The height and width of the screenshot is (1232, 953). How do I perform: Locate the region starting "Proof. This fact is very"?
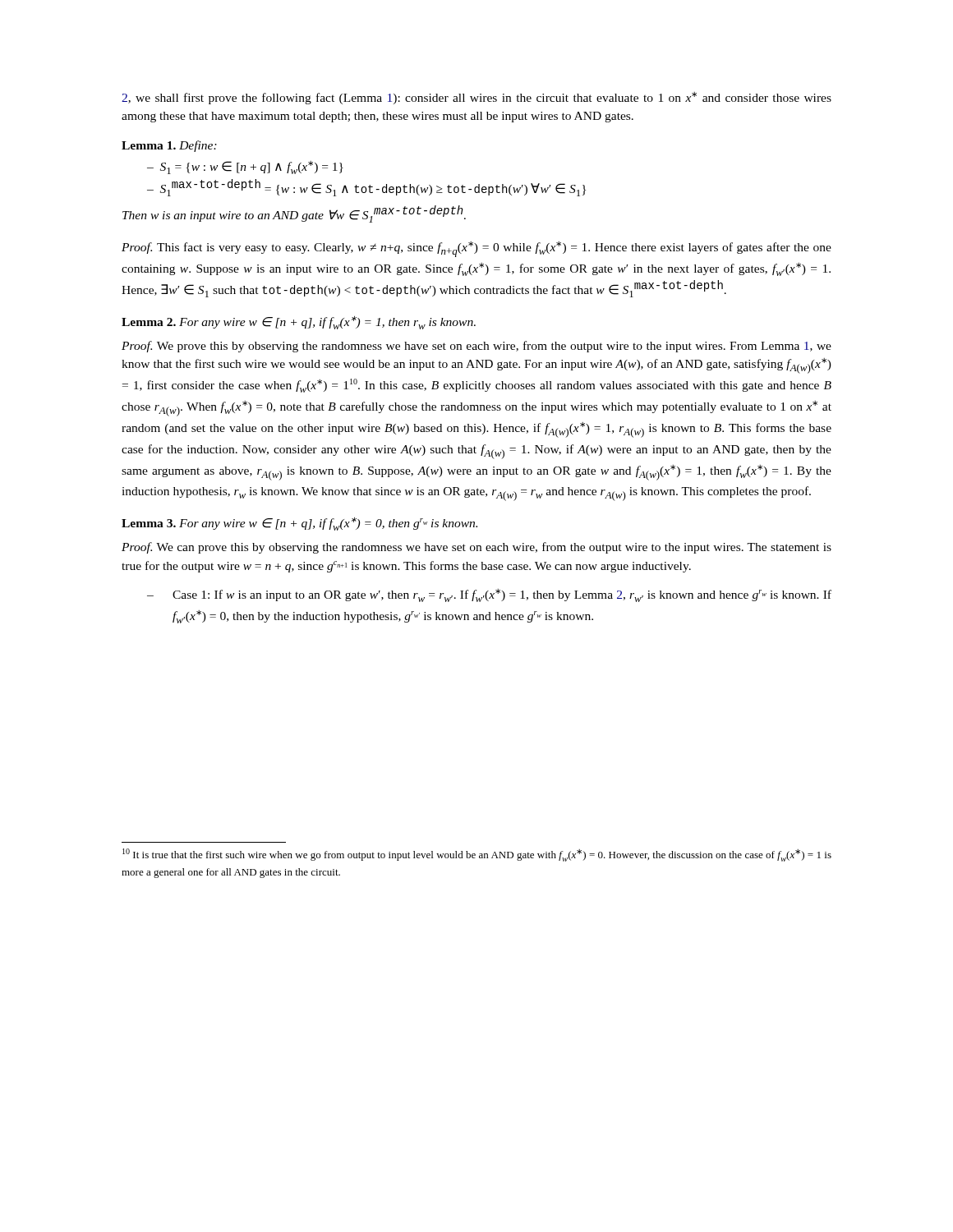[x=476, y=270]
